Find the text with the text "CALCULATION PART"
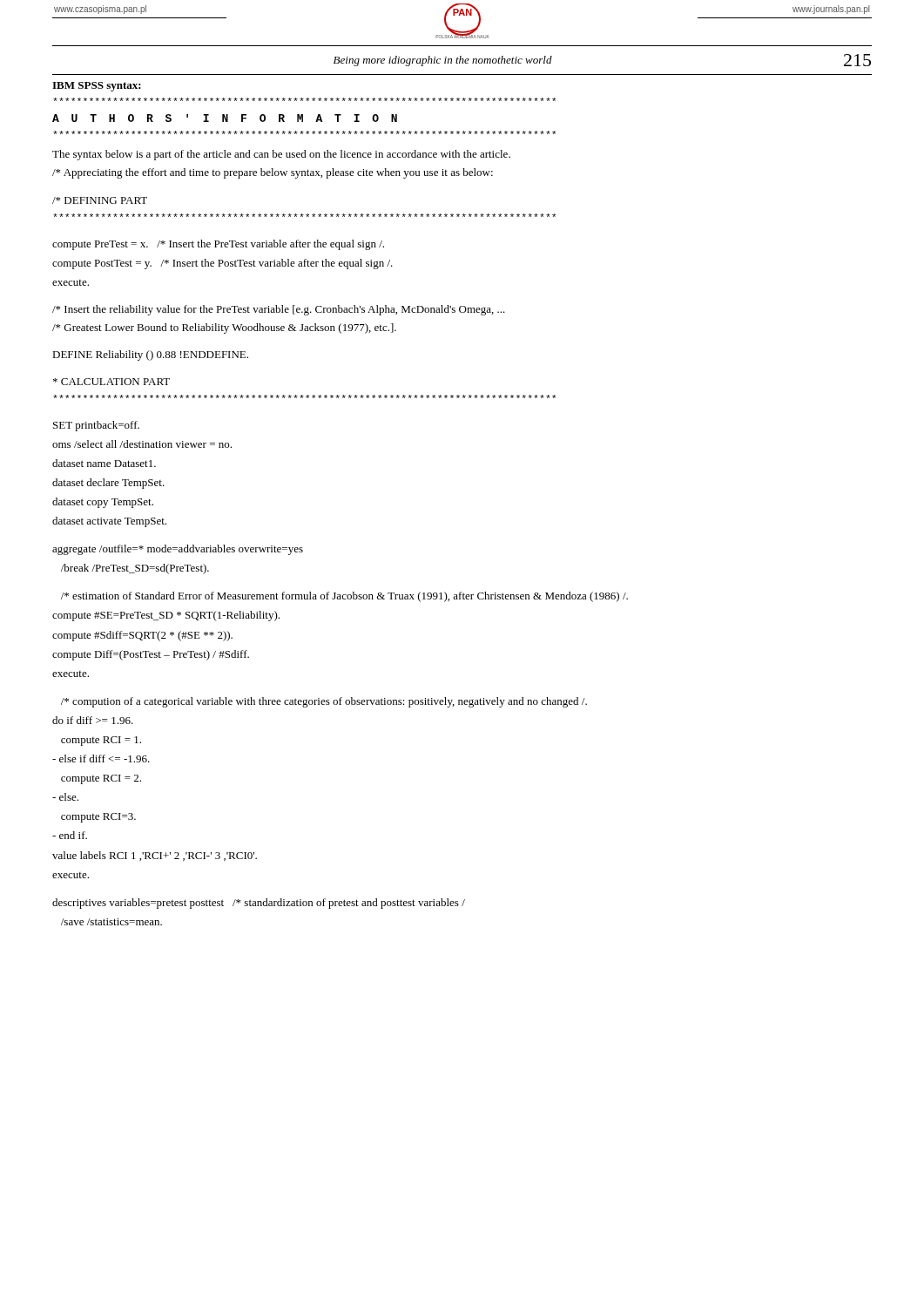 (111, 381)
